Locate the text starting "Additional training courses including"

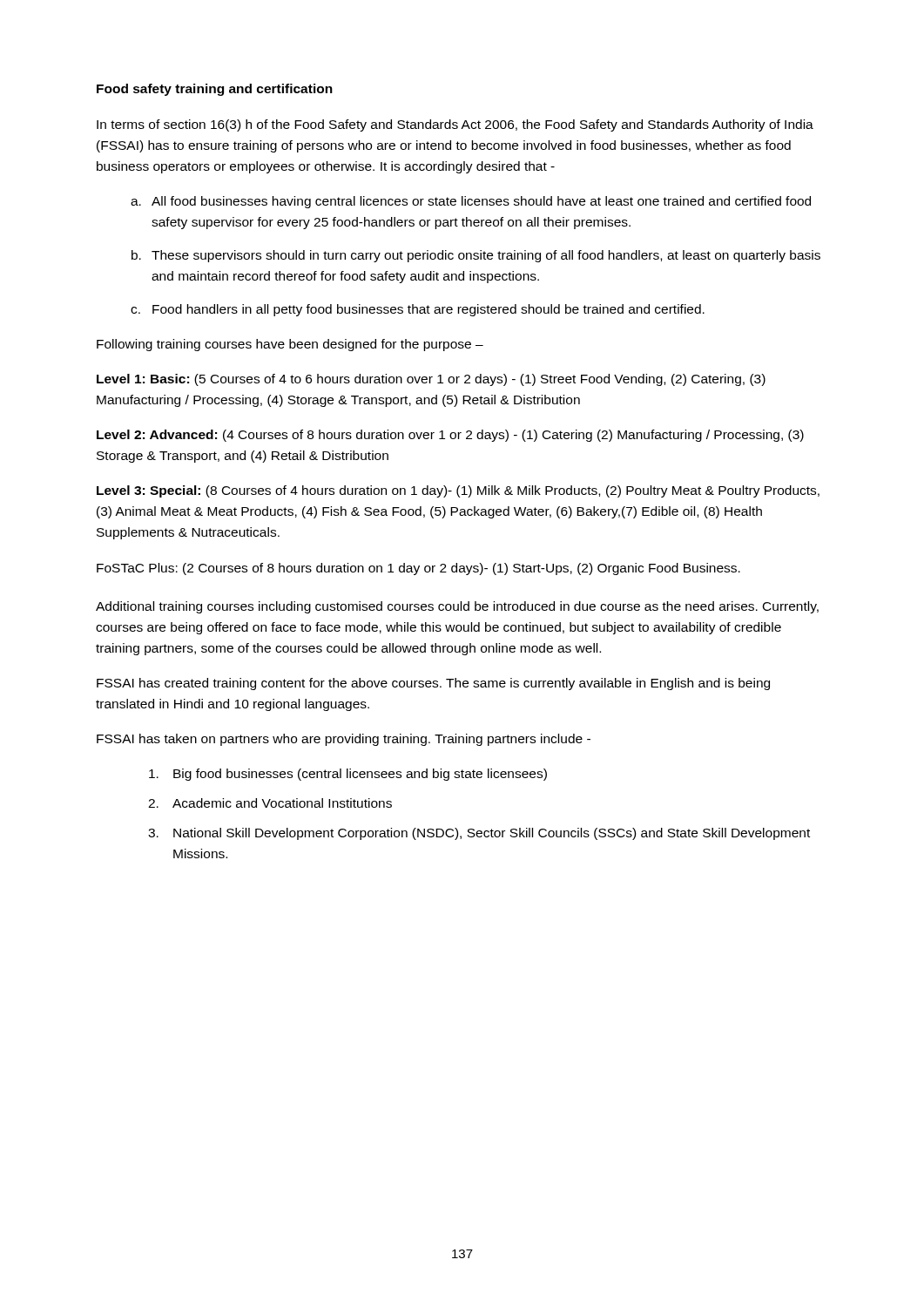tap(458, 627)
